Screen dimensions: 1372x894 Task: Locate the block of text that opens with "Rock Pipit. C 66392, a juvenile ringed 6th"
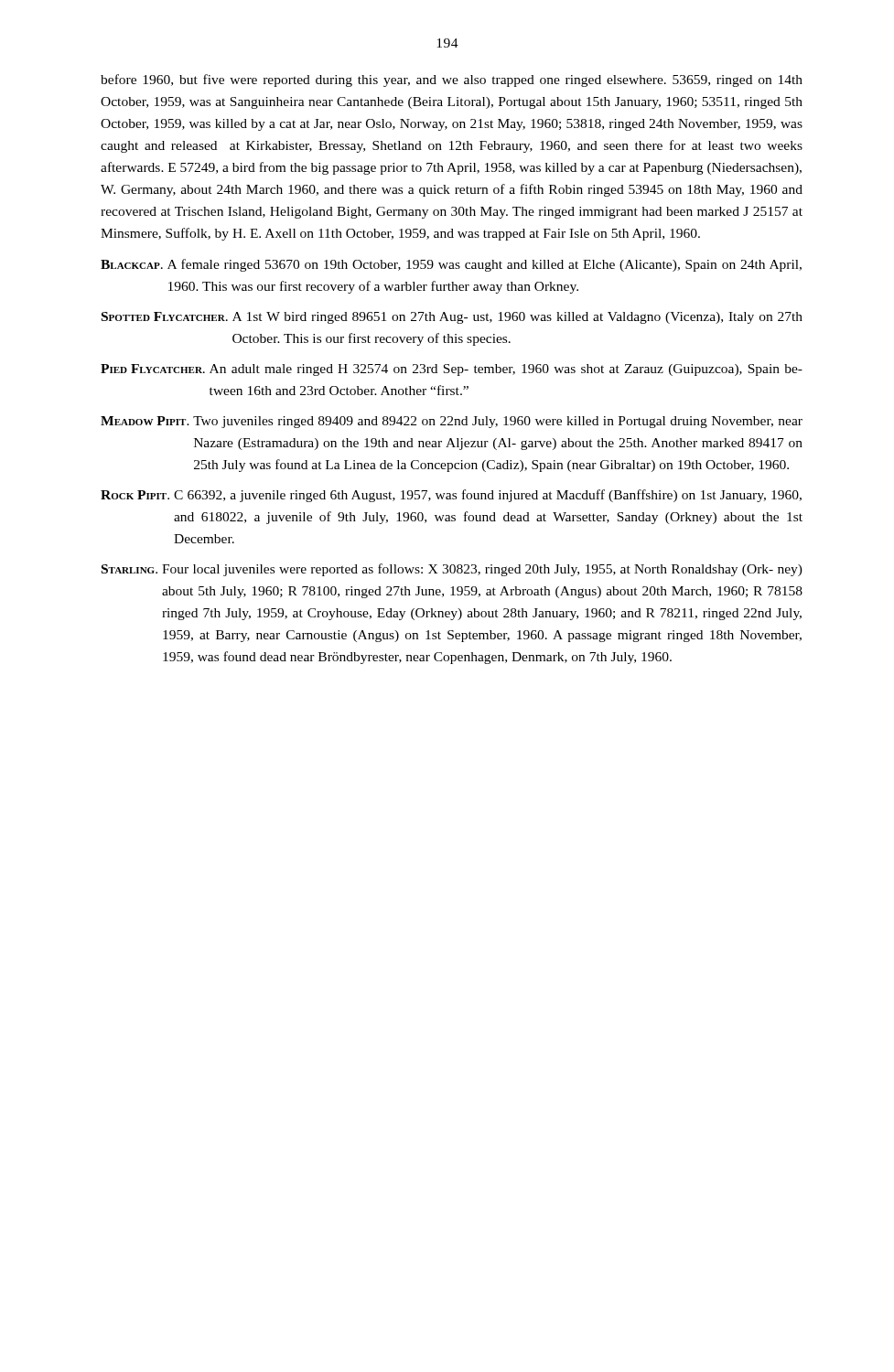coord(452,517)
